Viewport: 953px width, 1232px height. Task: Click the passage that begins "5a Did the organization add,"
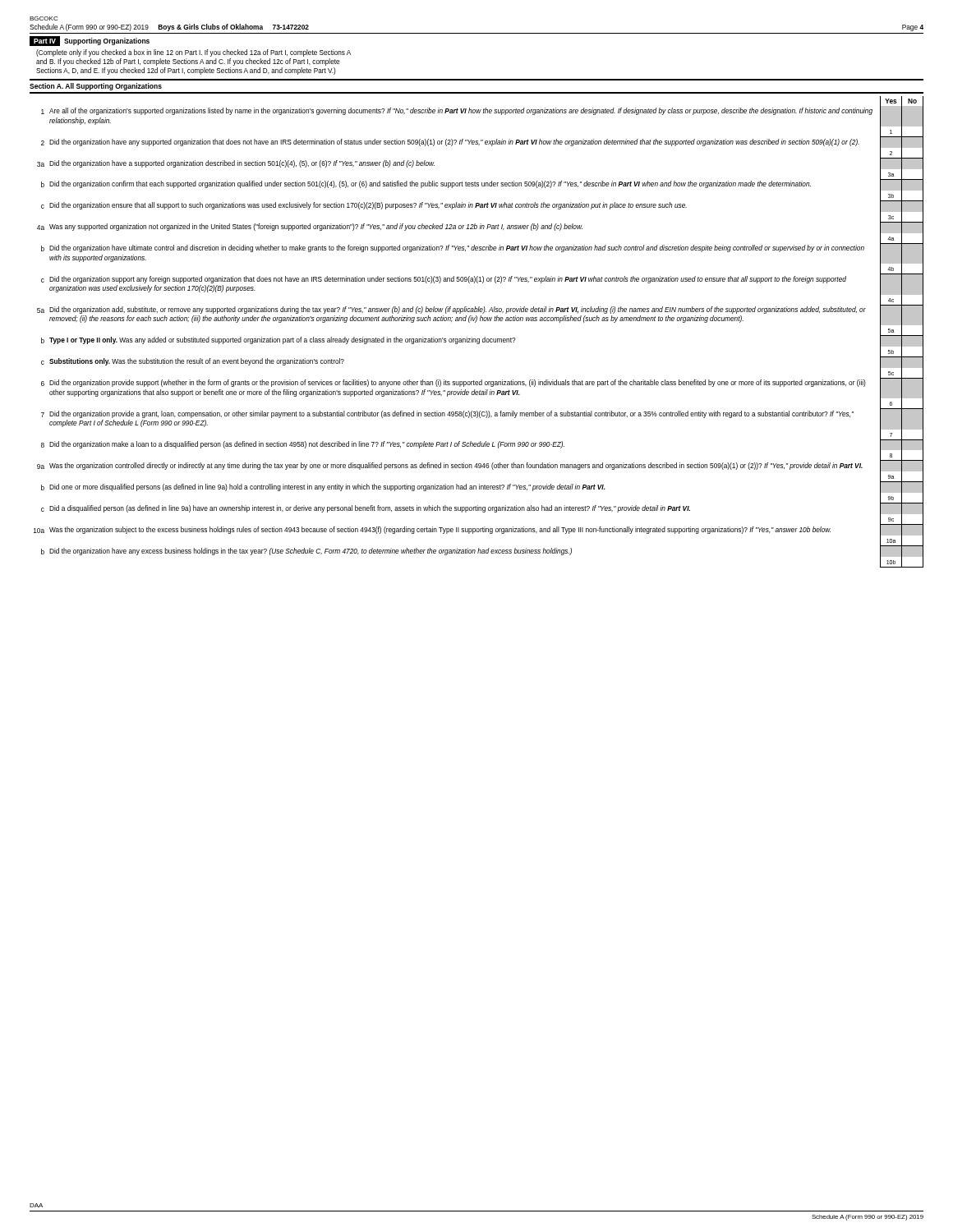click(x=476, y=315)
